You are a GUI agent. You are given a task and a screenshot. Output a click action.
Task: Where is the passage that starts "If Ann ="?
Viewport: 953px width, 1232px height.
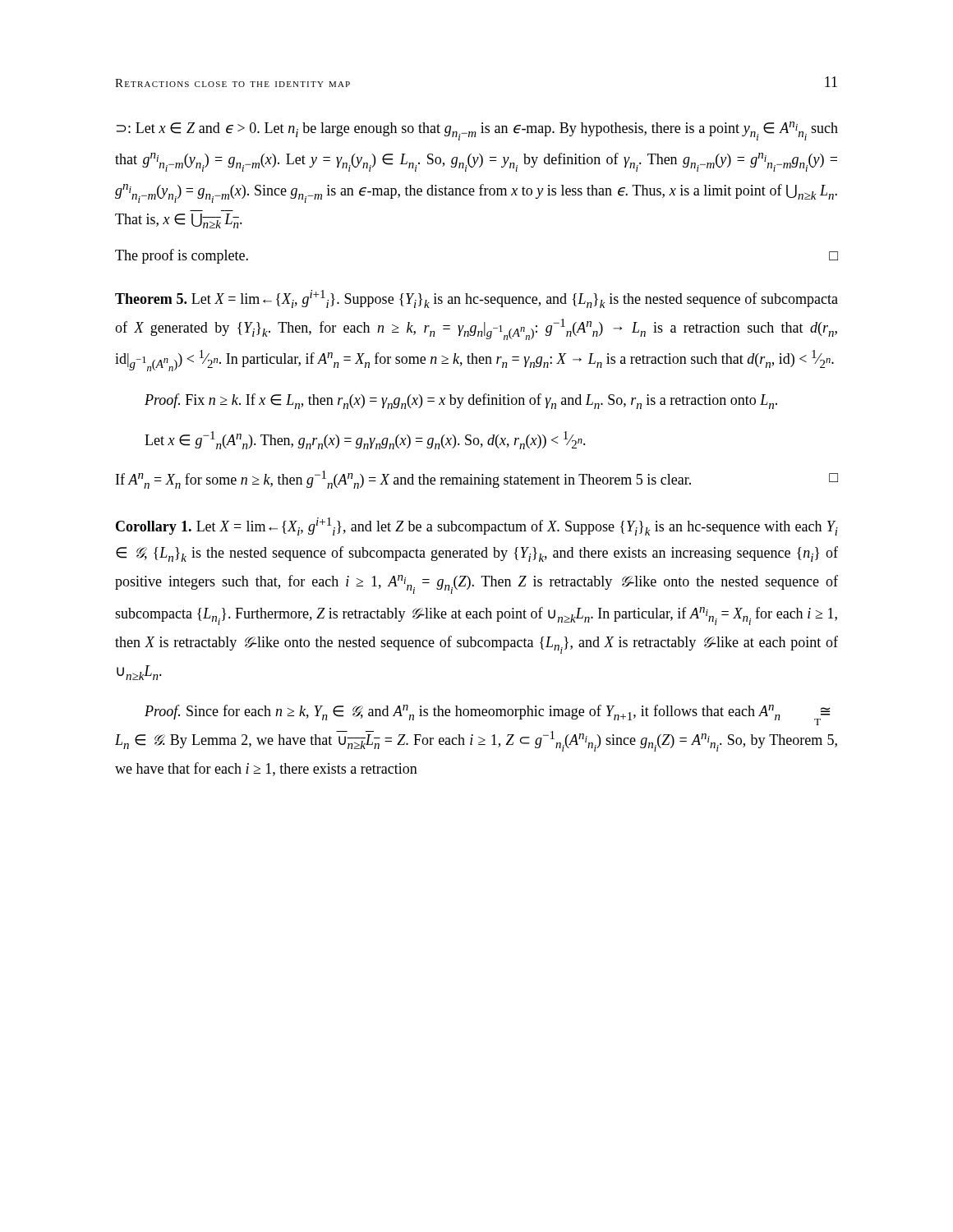coord(476,480)
